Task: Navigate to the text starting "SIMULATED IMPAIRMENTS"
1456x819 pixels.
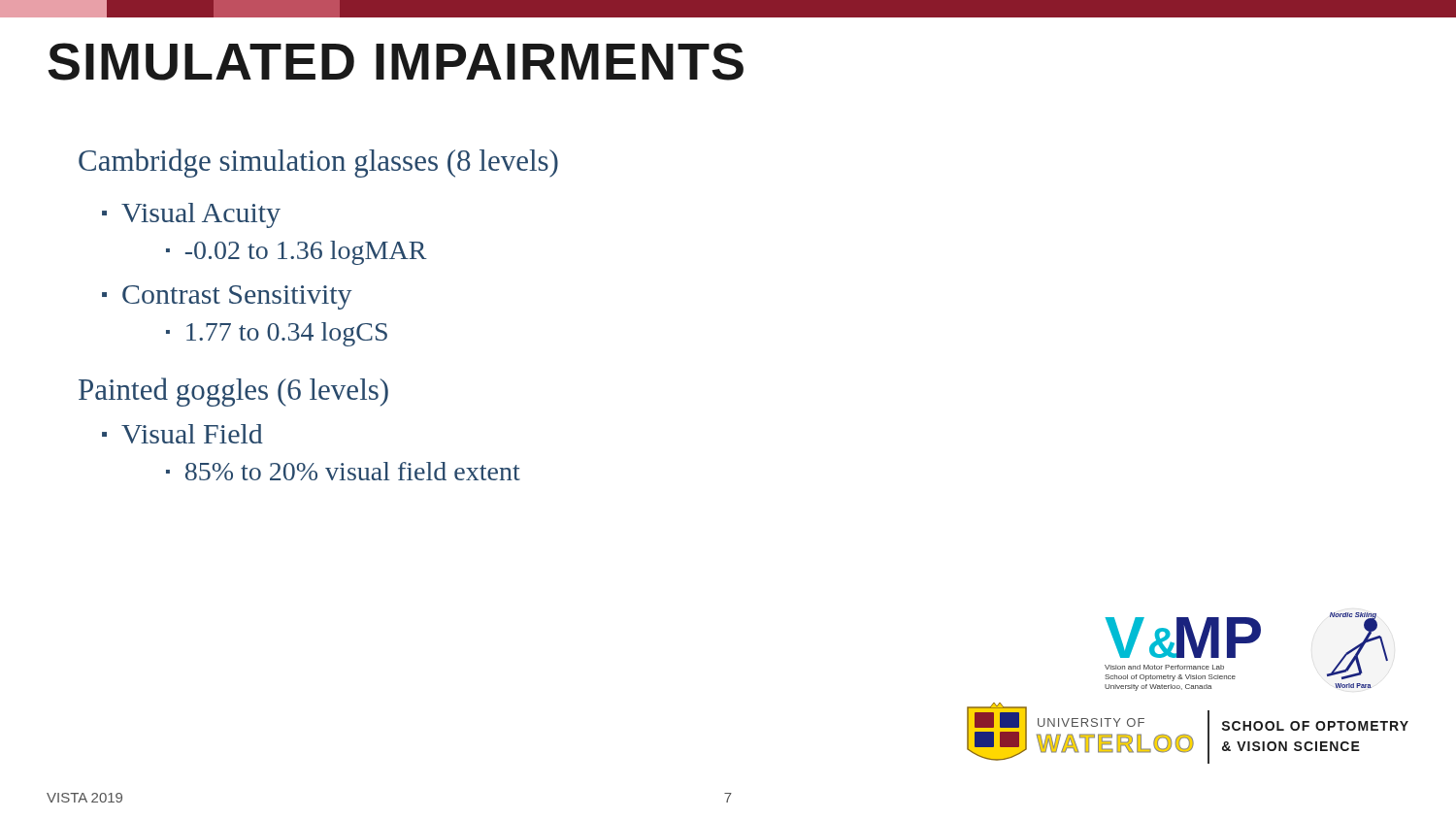Action: coord(397,61)
